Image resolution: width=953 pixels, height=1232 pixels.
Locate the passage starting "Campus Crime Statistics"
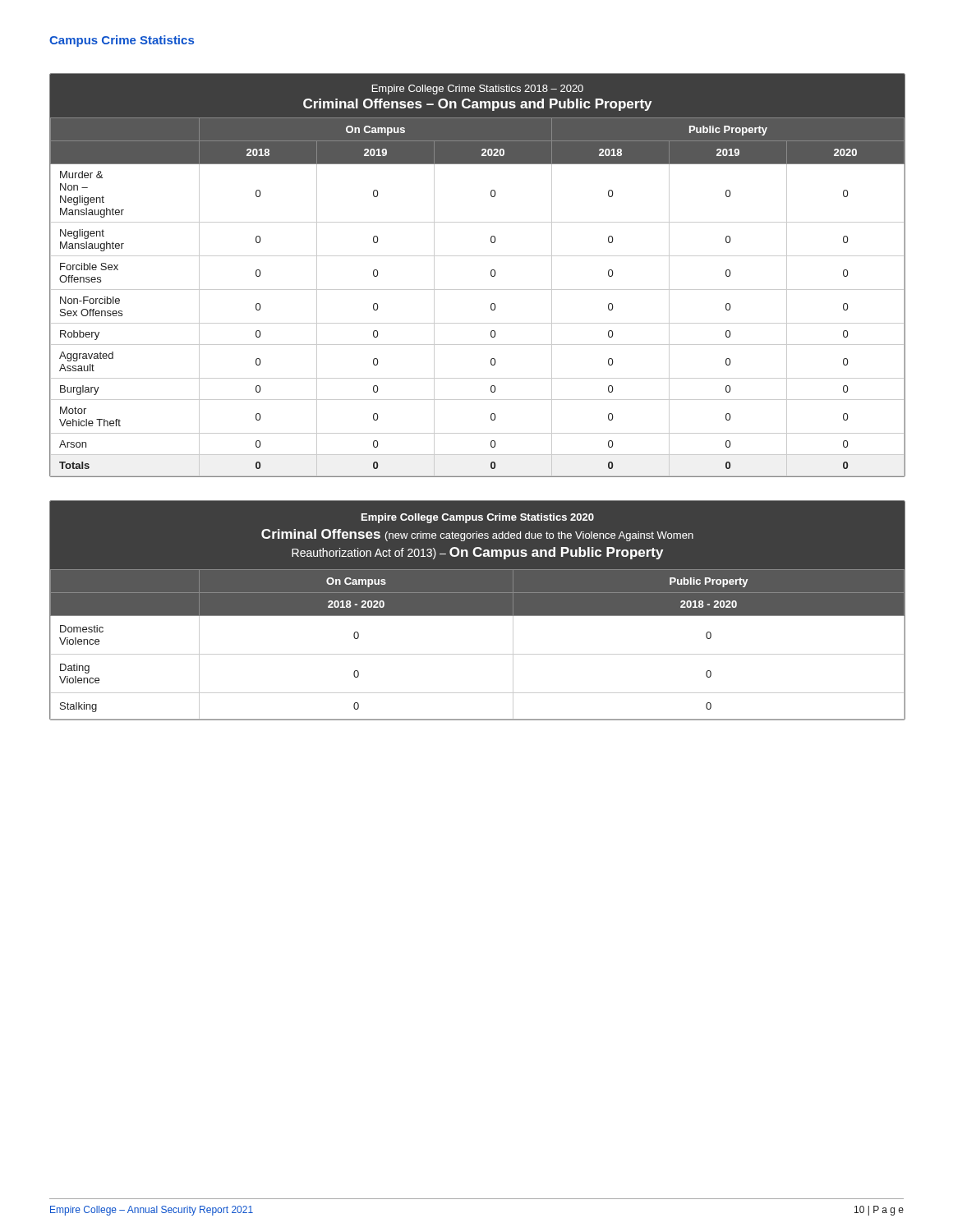click(x=122, y=40)
